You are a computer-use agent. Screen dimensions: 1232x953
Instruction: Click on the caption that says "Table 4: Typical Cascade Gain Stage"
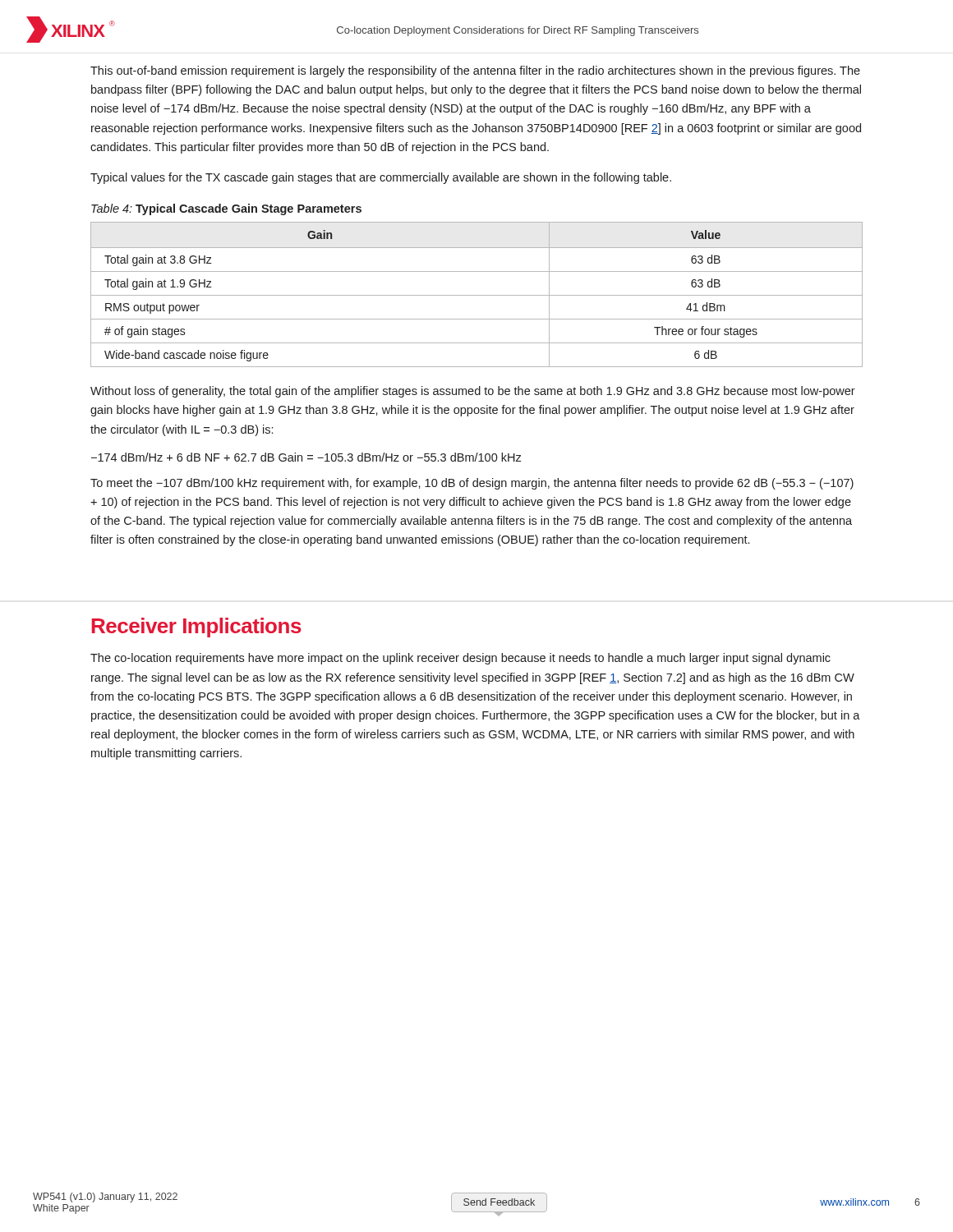coord(226,209)
